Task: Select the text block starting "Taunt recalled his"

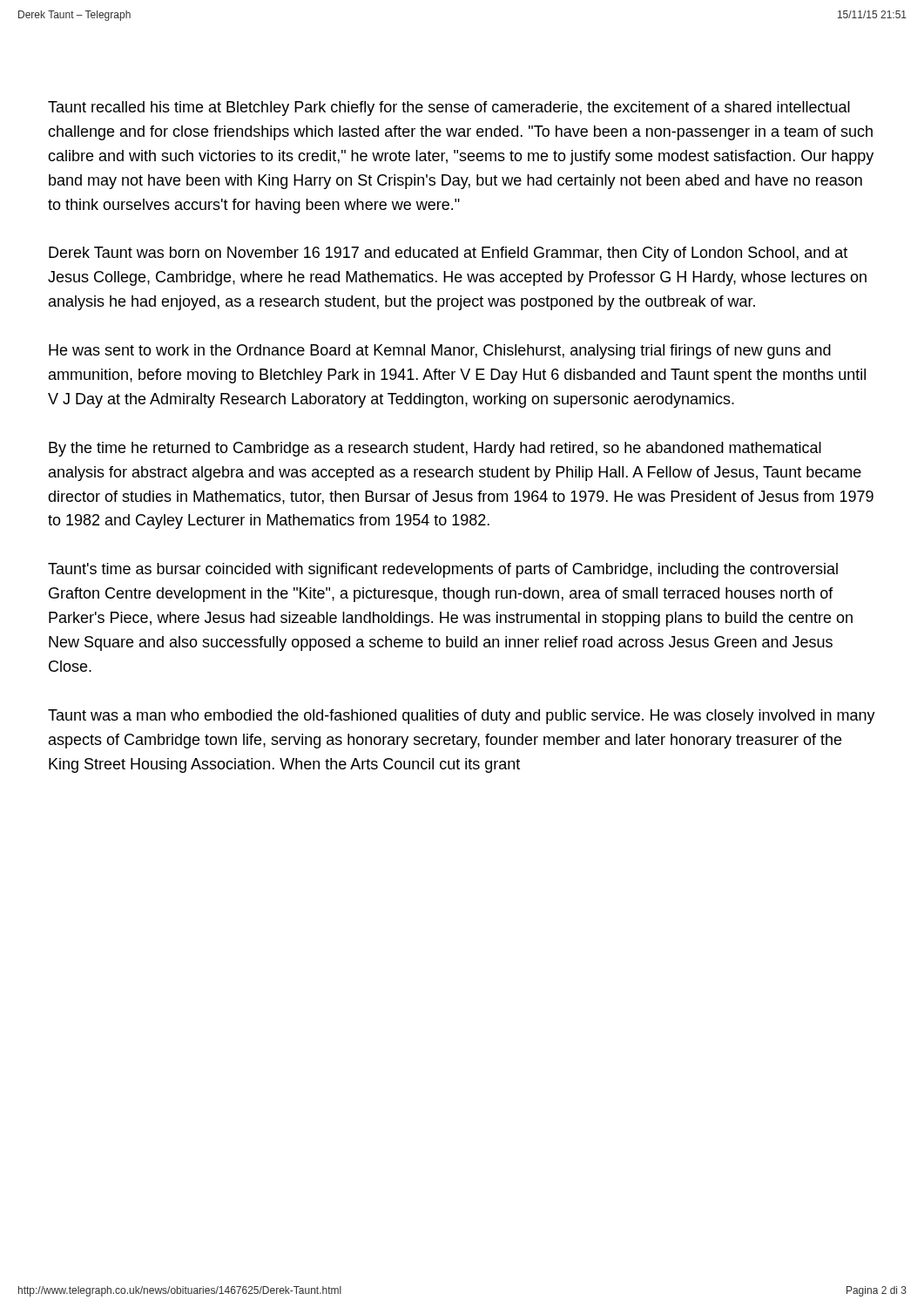Action: pos(461,156)
